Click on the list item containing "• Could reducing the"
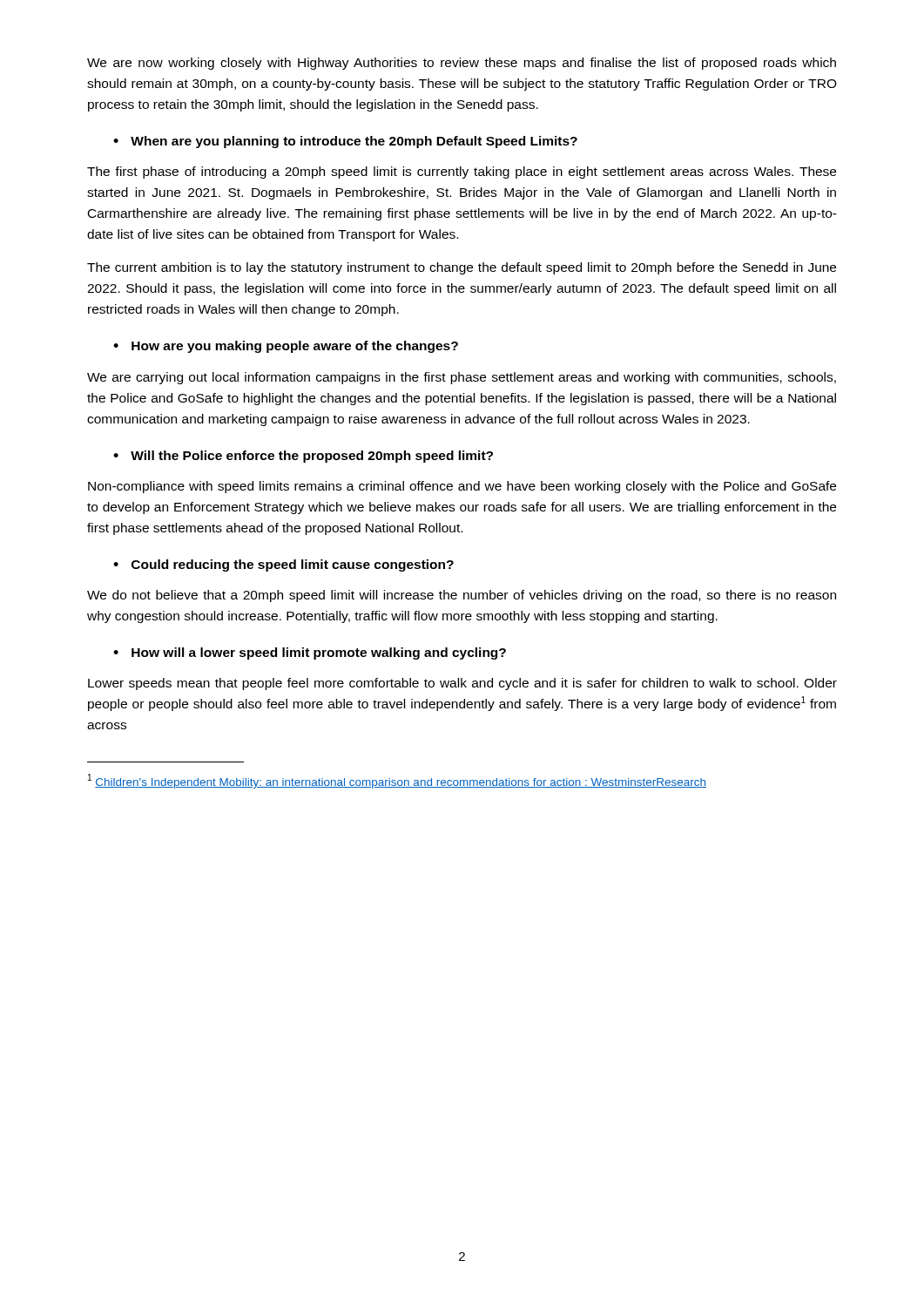Viewport: 924px width, 1307px height. click(x=284, y=565)
